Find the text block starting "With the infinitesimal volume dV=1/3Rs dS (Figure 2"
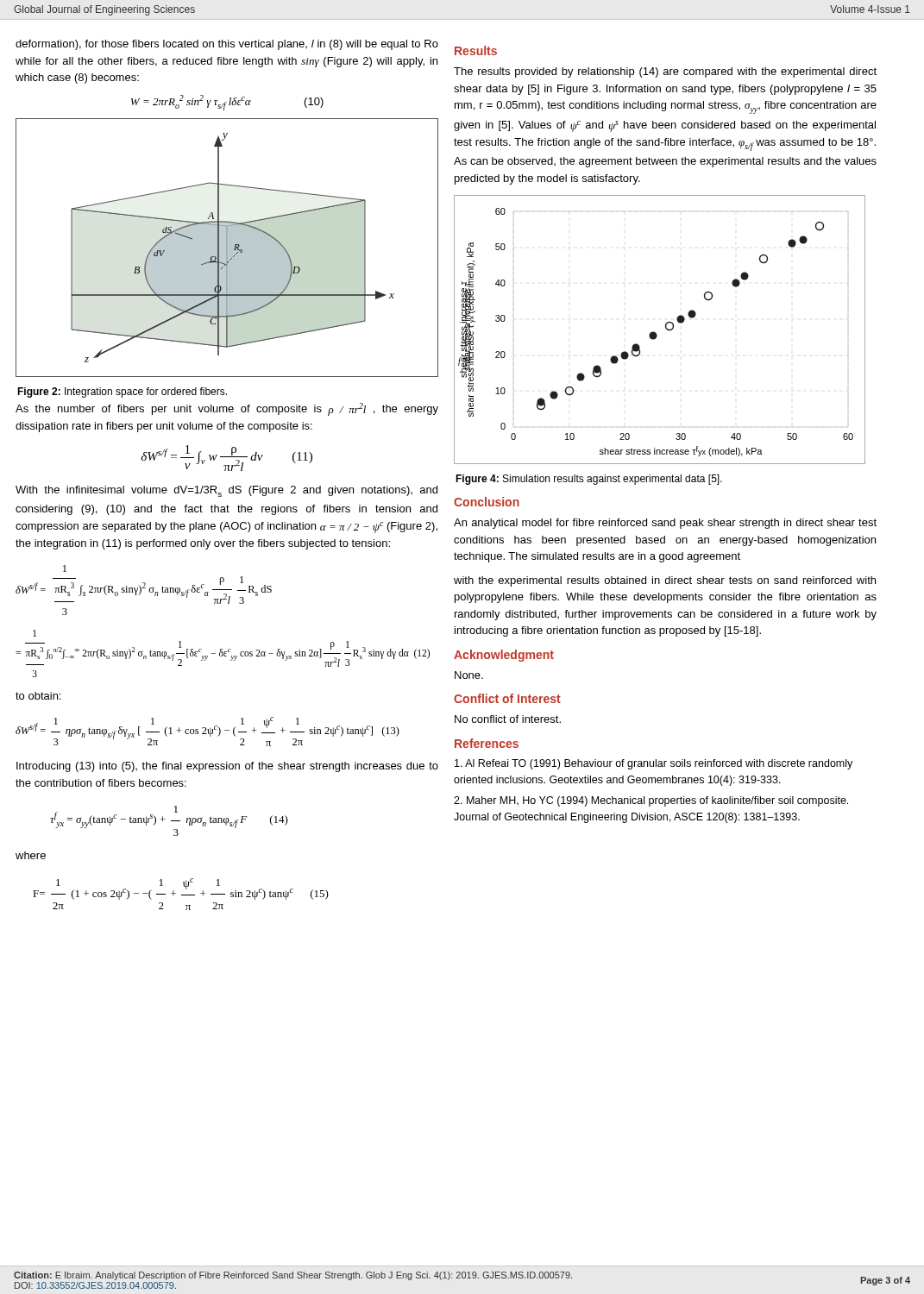The image size is (924, 1294). coord(227,517)
